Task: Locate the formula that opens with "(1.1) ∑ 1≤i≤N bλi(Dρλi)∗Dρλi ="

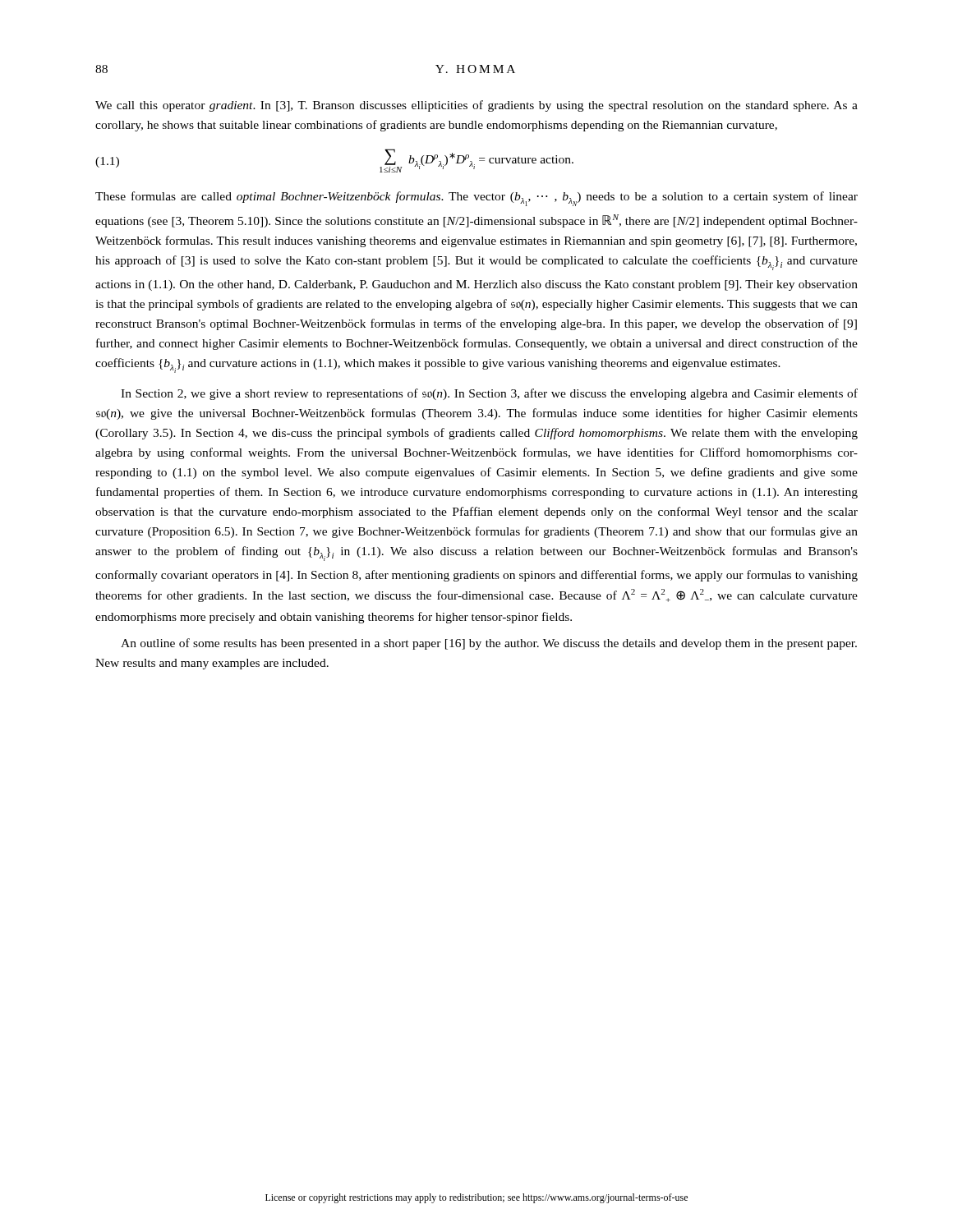Action: pos(476,161)
